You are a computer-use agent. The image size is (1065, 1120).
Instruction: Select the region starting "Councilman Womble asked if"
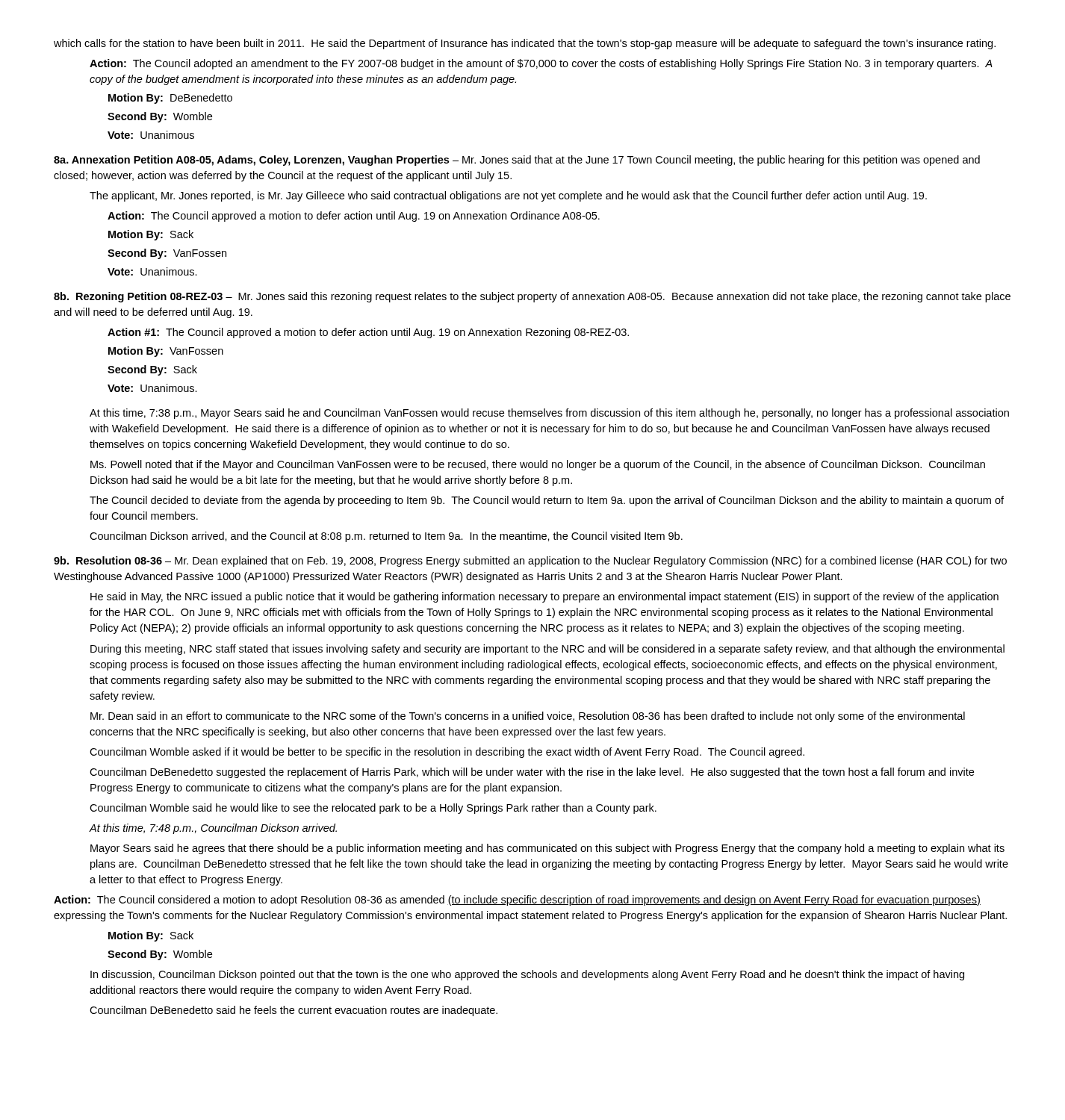coord(550,752)
